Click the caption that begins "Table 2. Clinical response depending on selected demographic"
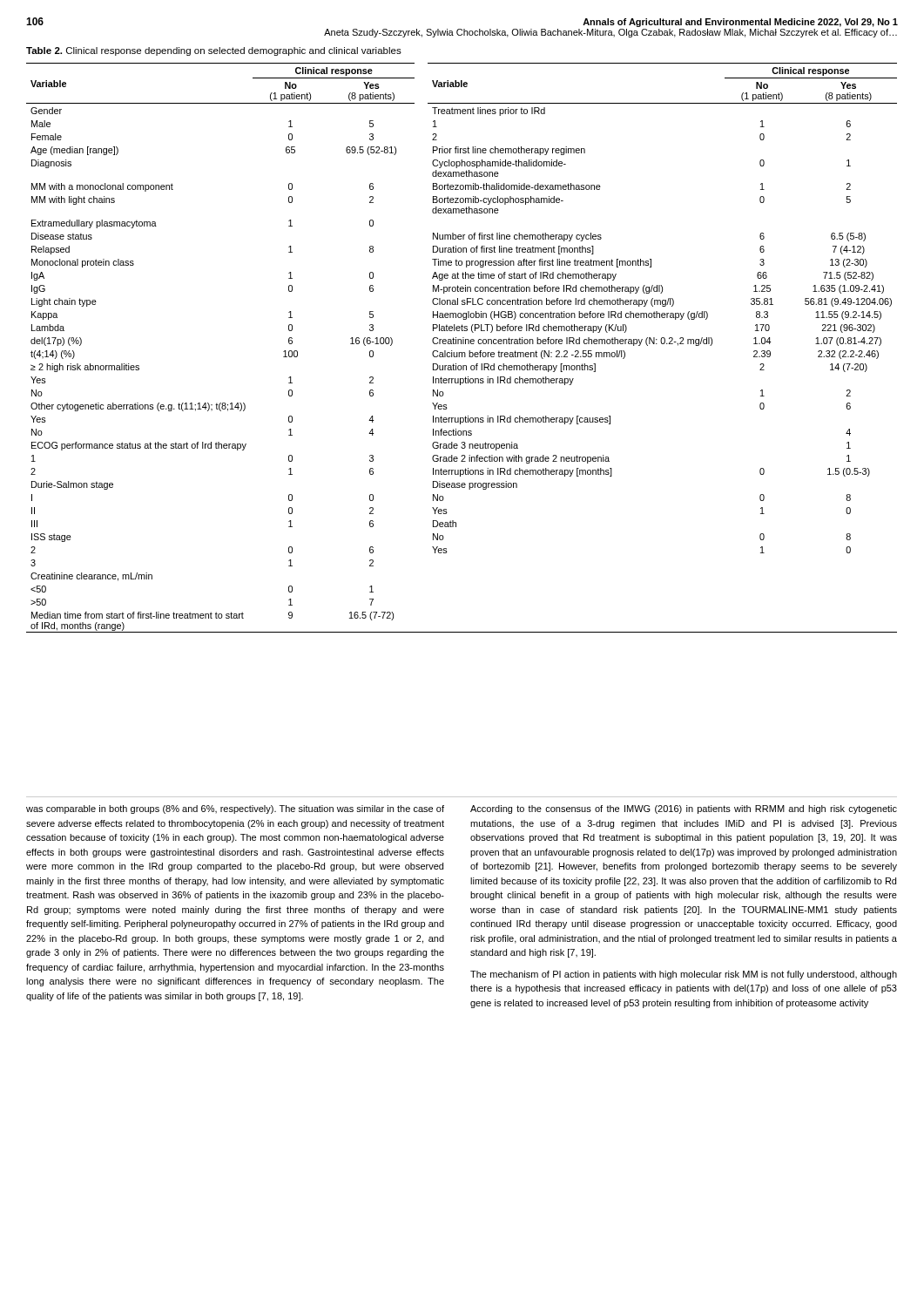The height and width of the screenshot is (1307, 924). (x=214, y=51)
